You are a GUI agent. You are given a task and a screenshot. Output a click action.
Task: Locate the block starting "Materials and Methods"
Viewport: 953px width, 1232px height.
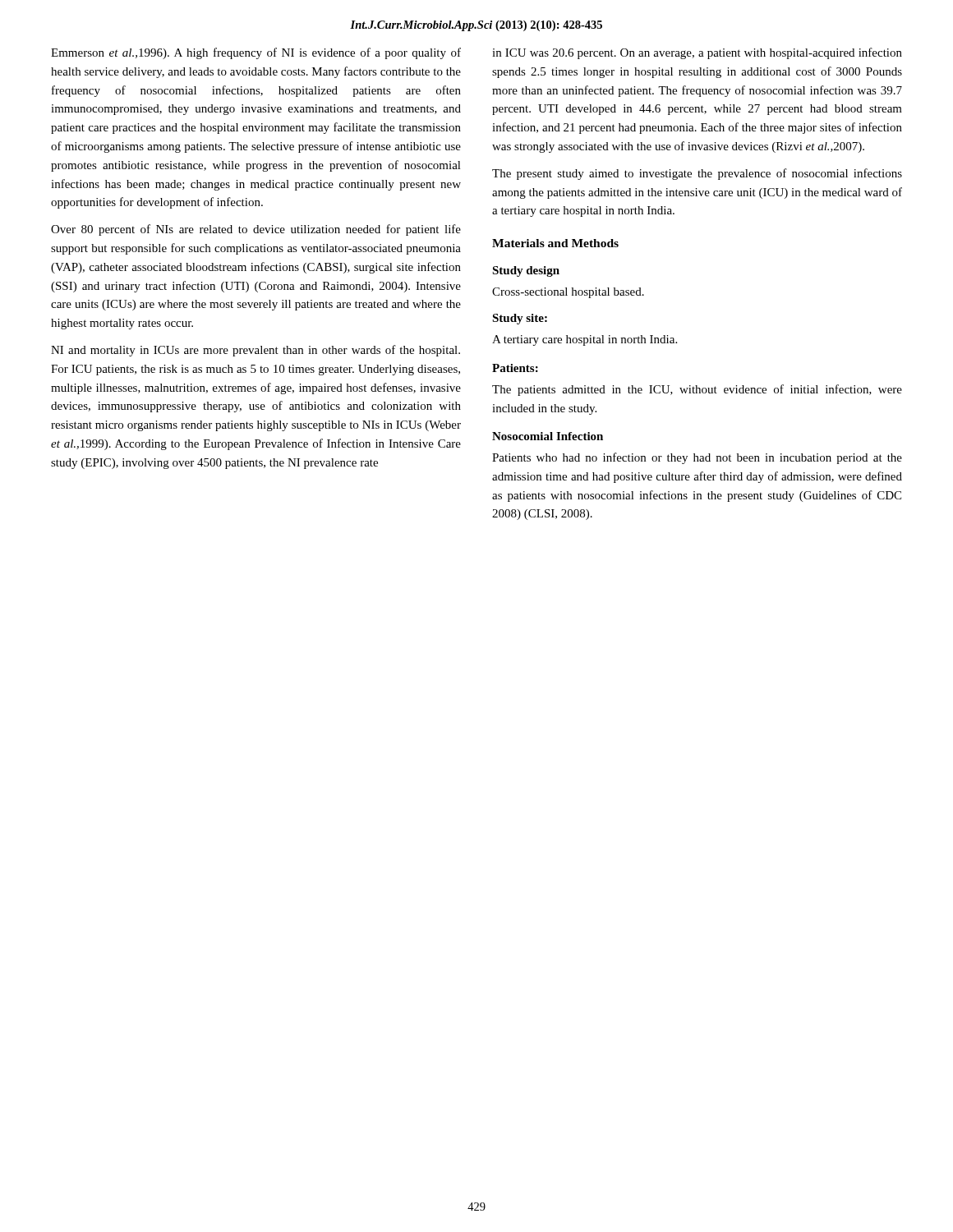click(x=555, y=243)
